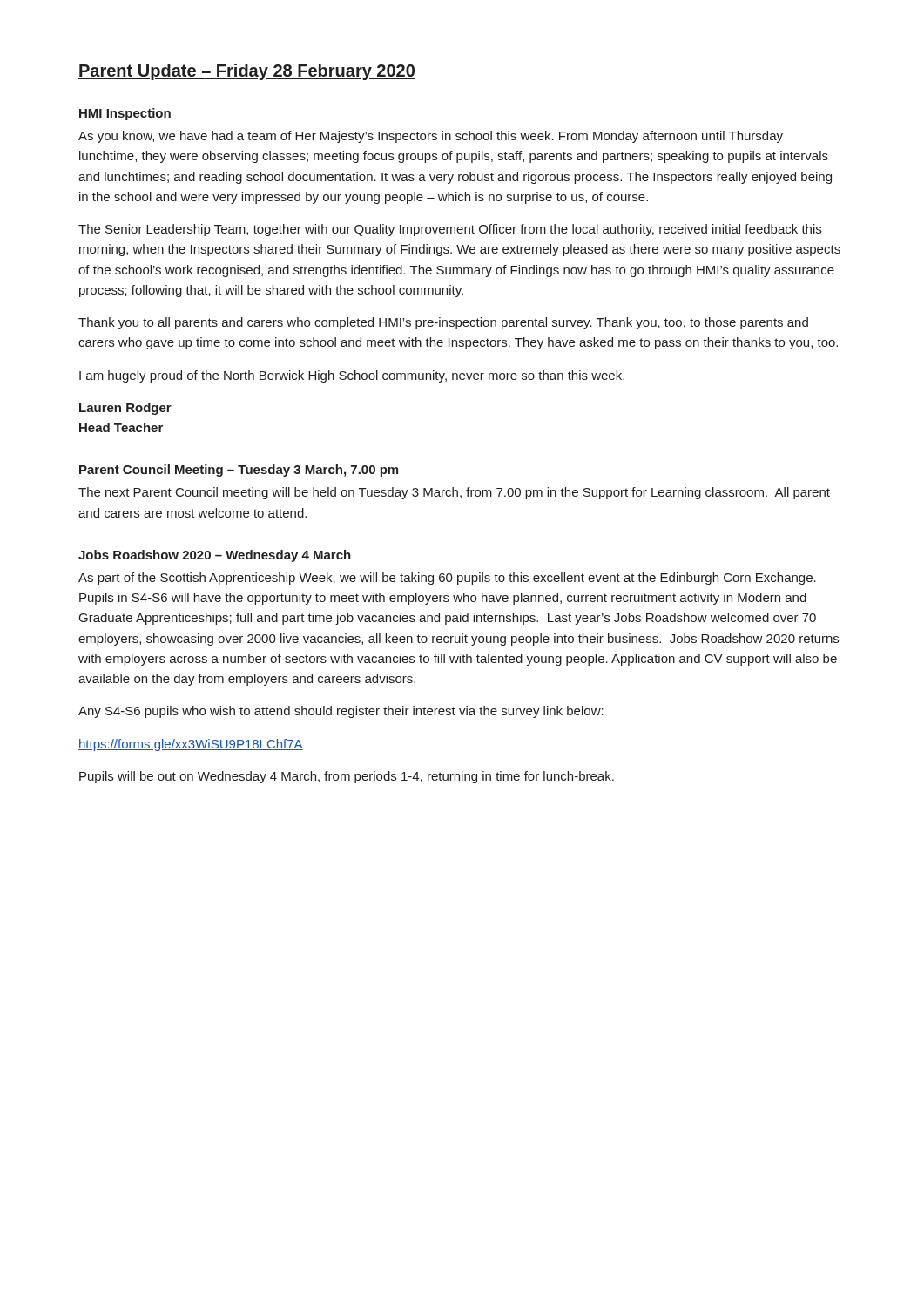Locate the text starting "As part of the Scottish"
This screenshot has width=924, height=1307.
[x=459, y=628]
